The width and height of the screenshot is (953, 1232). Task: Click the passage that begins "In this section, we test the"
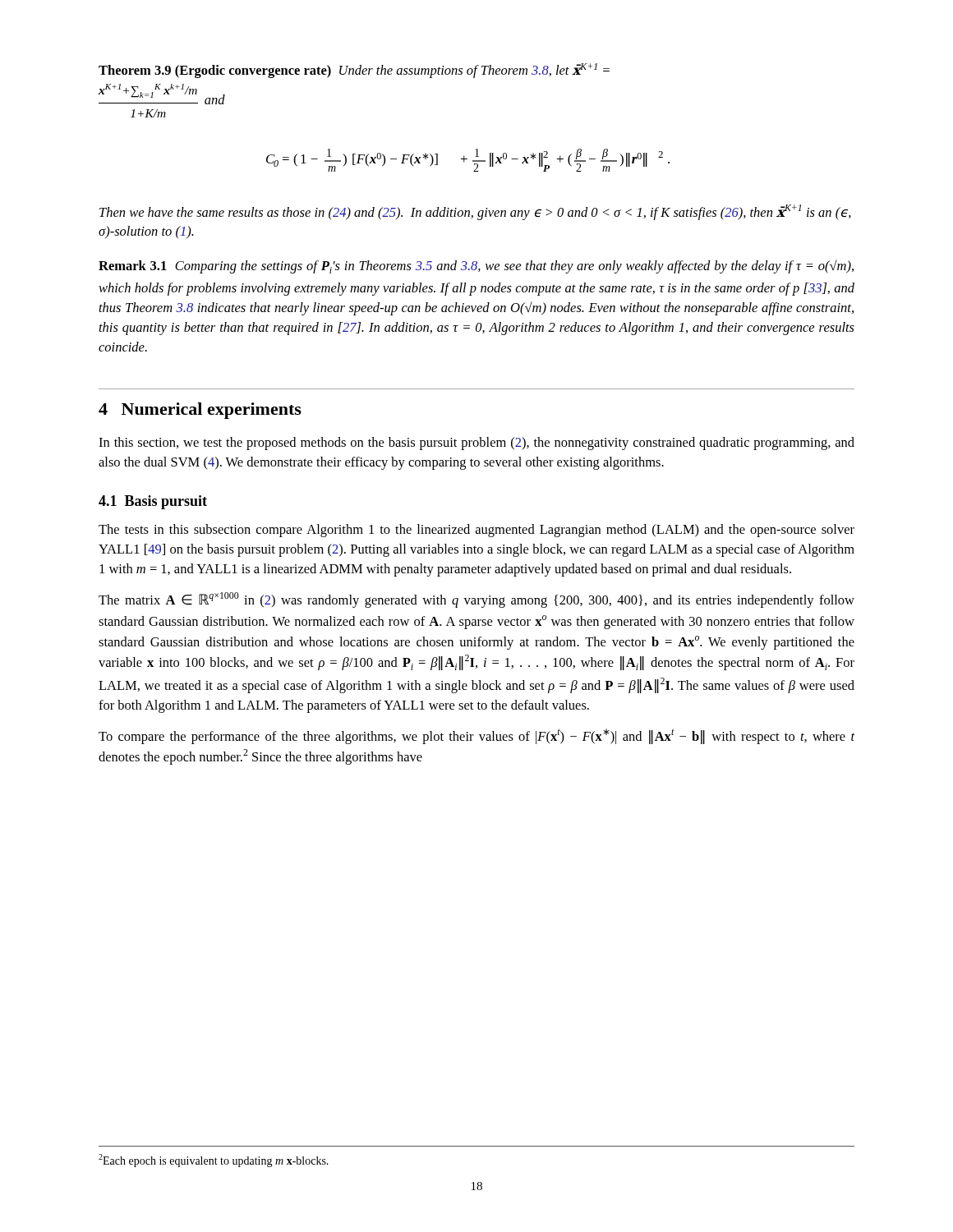476,453
